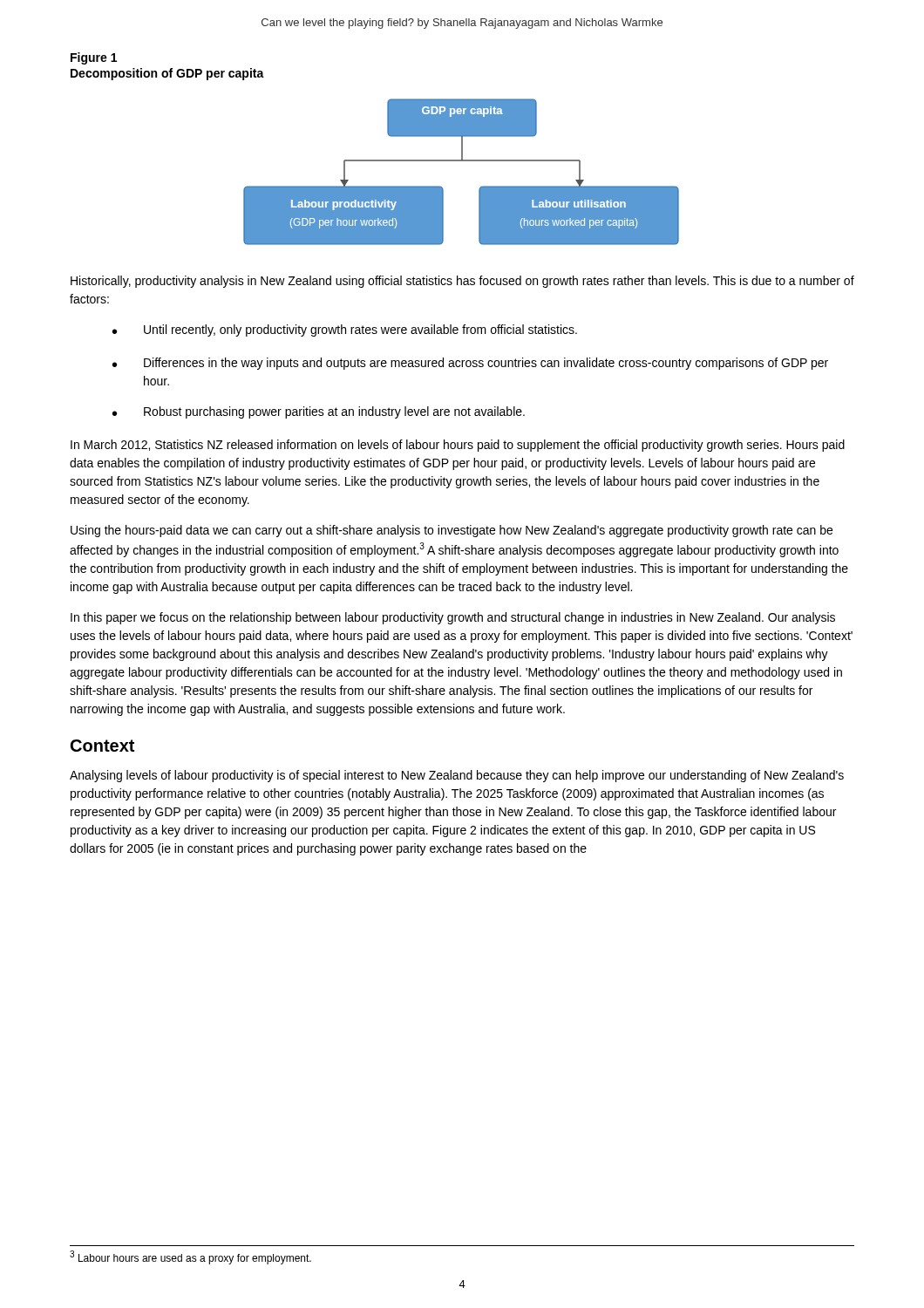Find the region starting "• Until recently,"
This screenshot has width=924, height=1308.
pos(483,331)
